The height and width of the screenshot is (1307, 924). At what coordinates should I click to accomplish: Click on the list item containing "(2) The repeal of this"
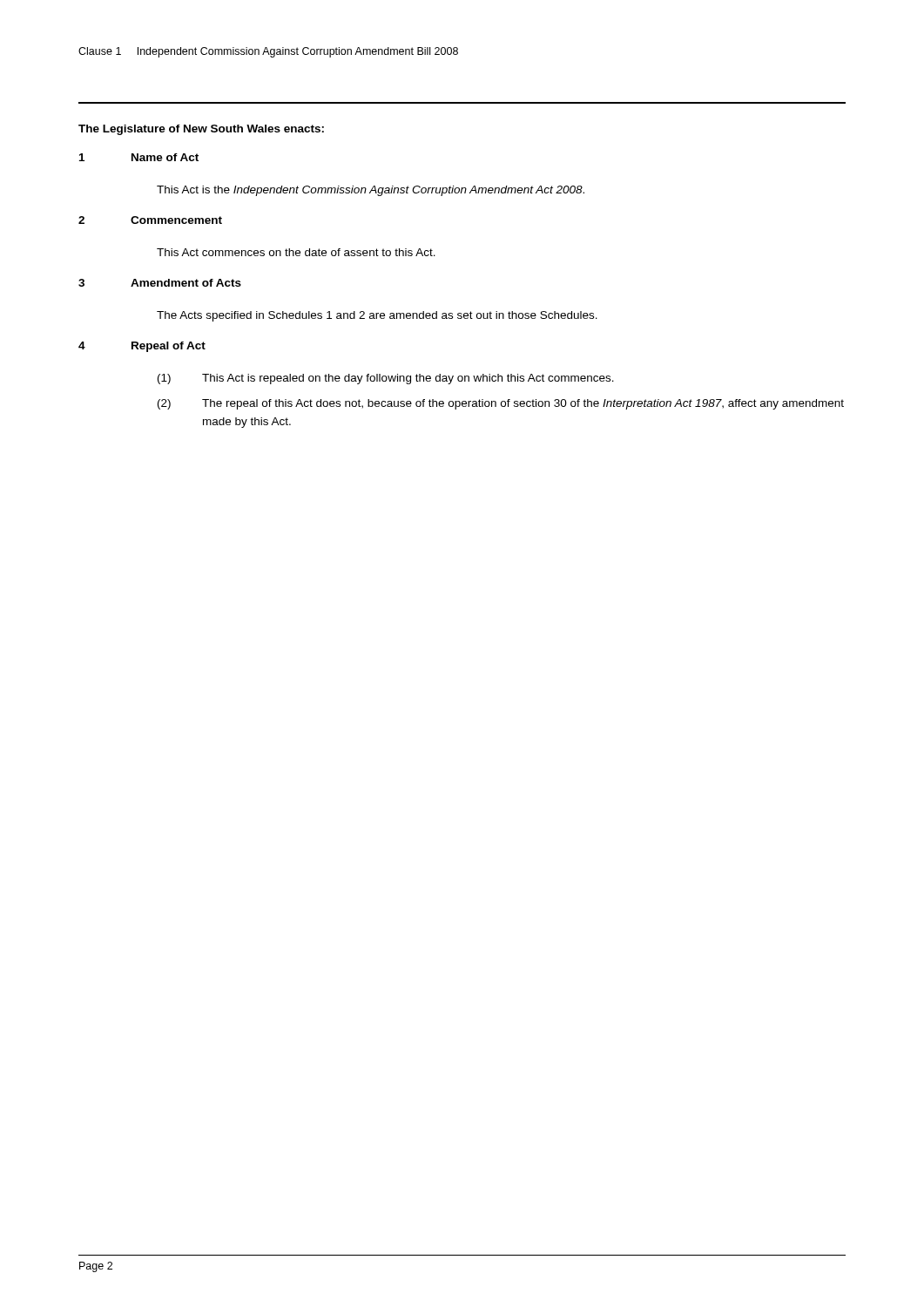point(501,413)
